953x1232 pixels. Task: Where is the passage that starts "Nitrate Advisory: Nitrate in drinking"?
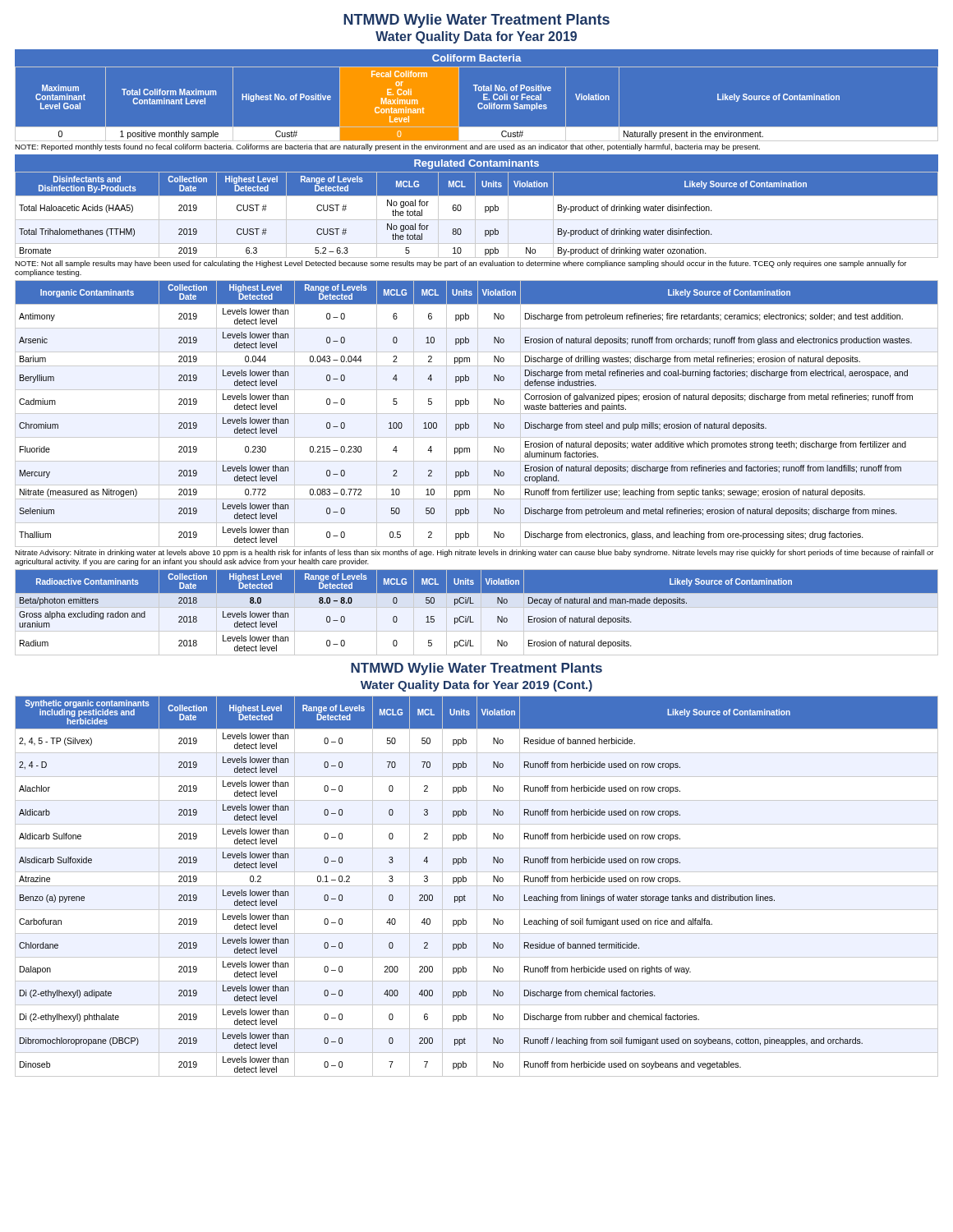474,557
